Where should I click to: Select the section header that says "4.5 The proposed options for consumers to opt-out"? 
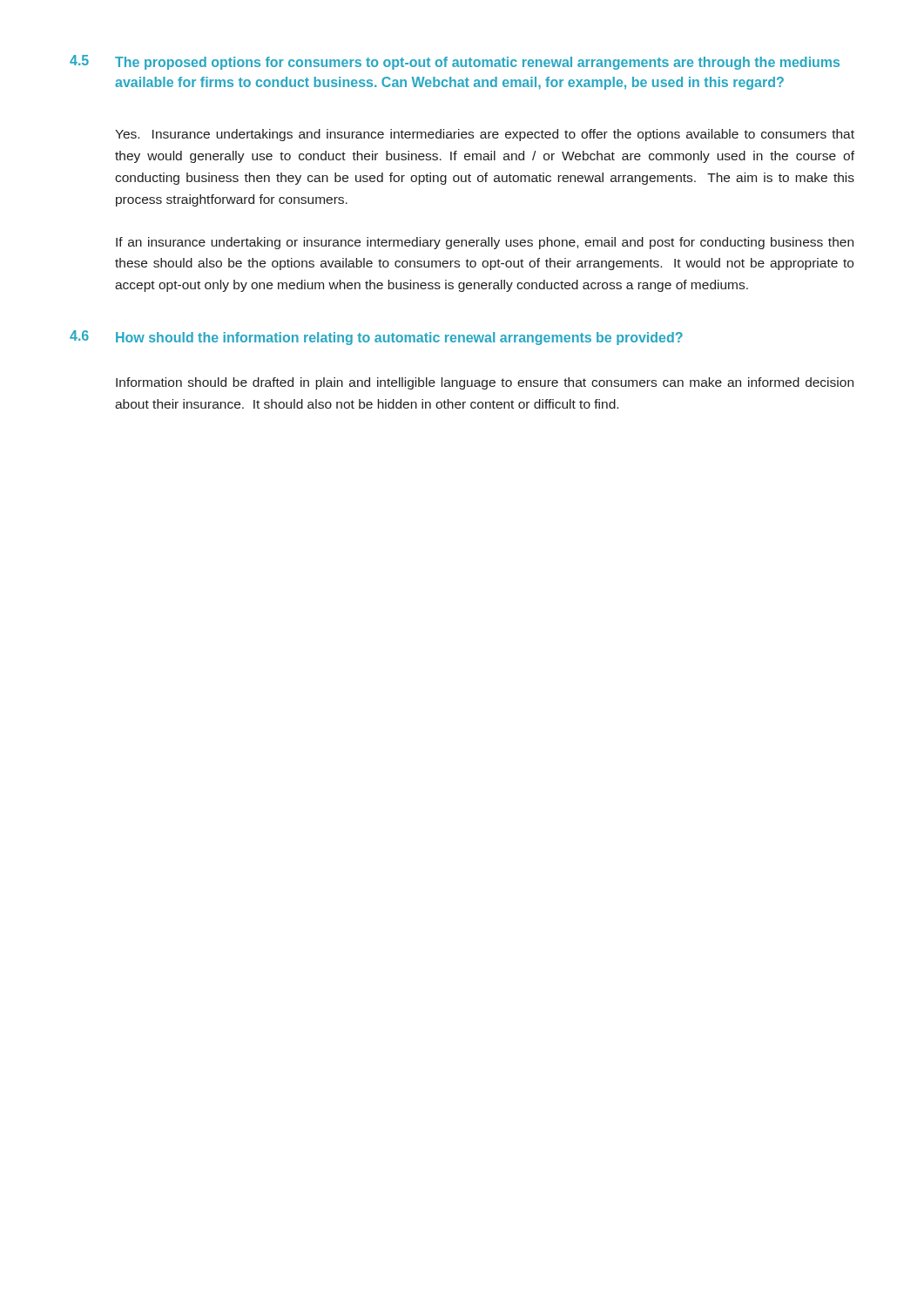pos(462,72)
